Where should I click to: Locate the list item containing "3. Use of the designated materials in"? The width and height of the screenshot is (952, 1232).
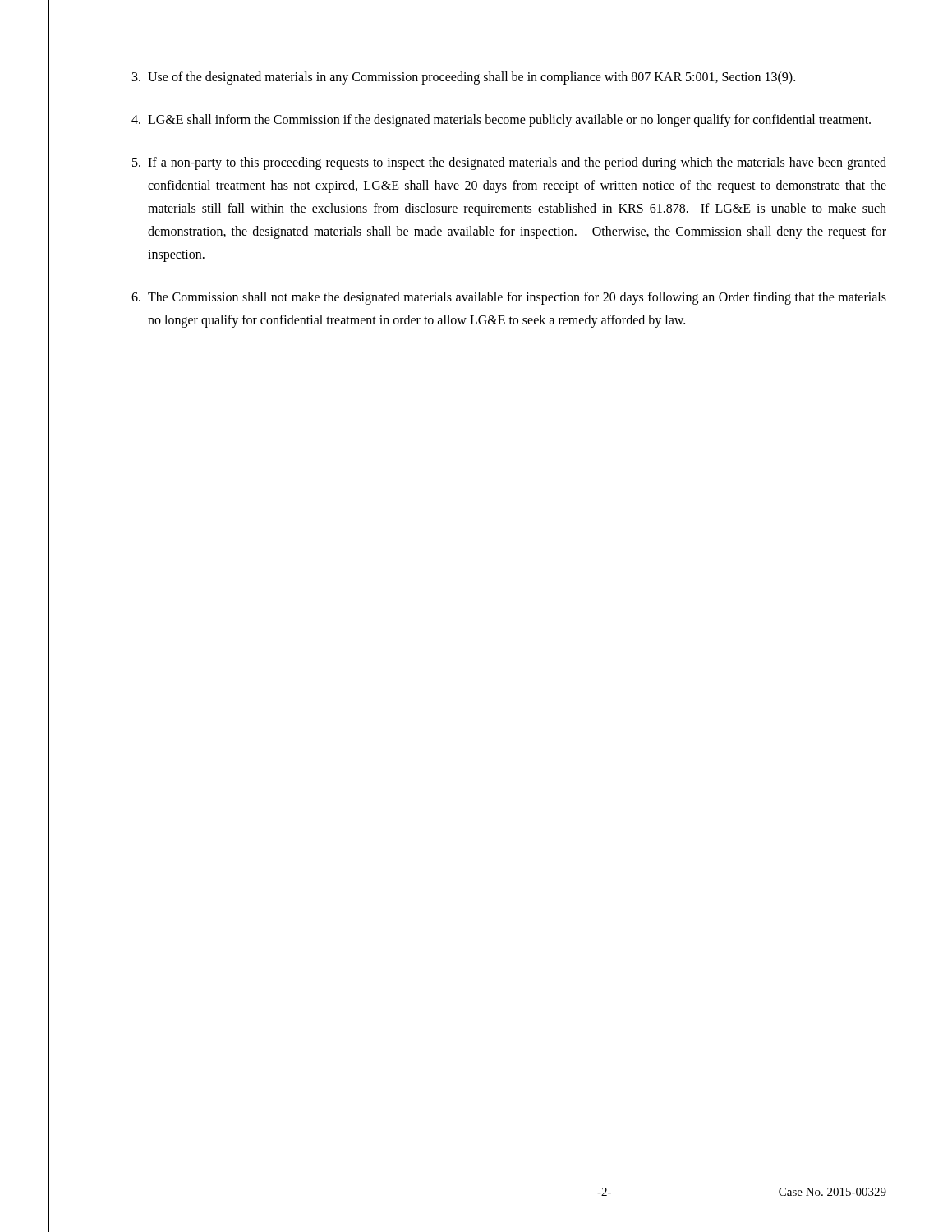[484, 77]
